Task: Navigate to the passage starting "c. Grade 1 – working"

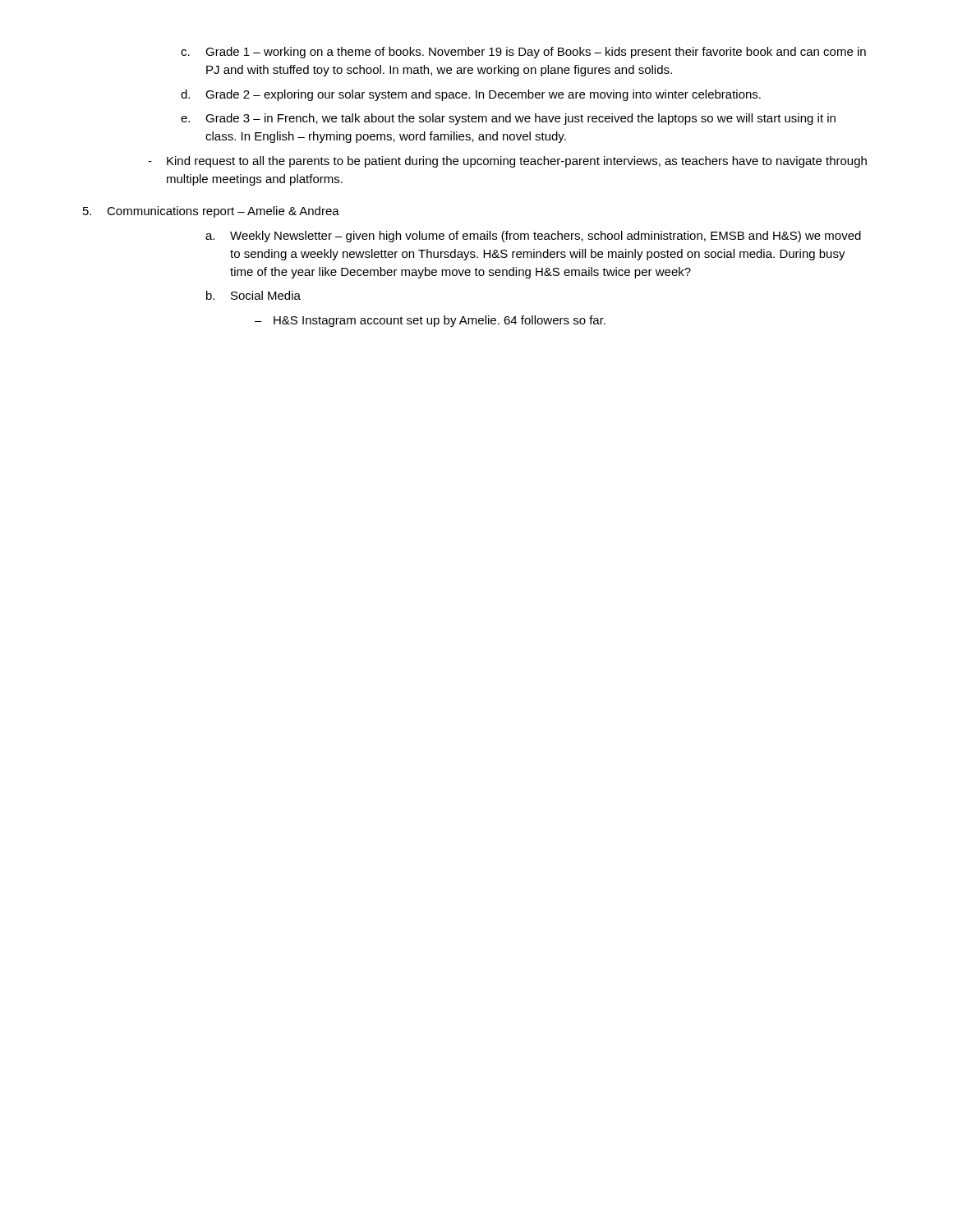Action: click(526, 61)
